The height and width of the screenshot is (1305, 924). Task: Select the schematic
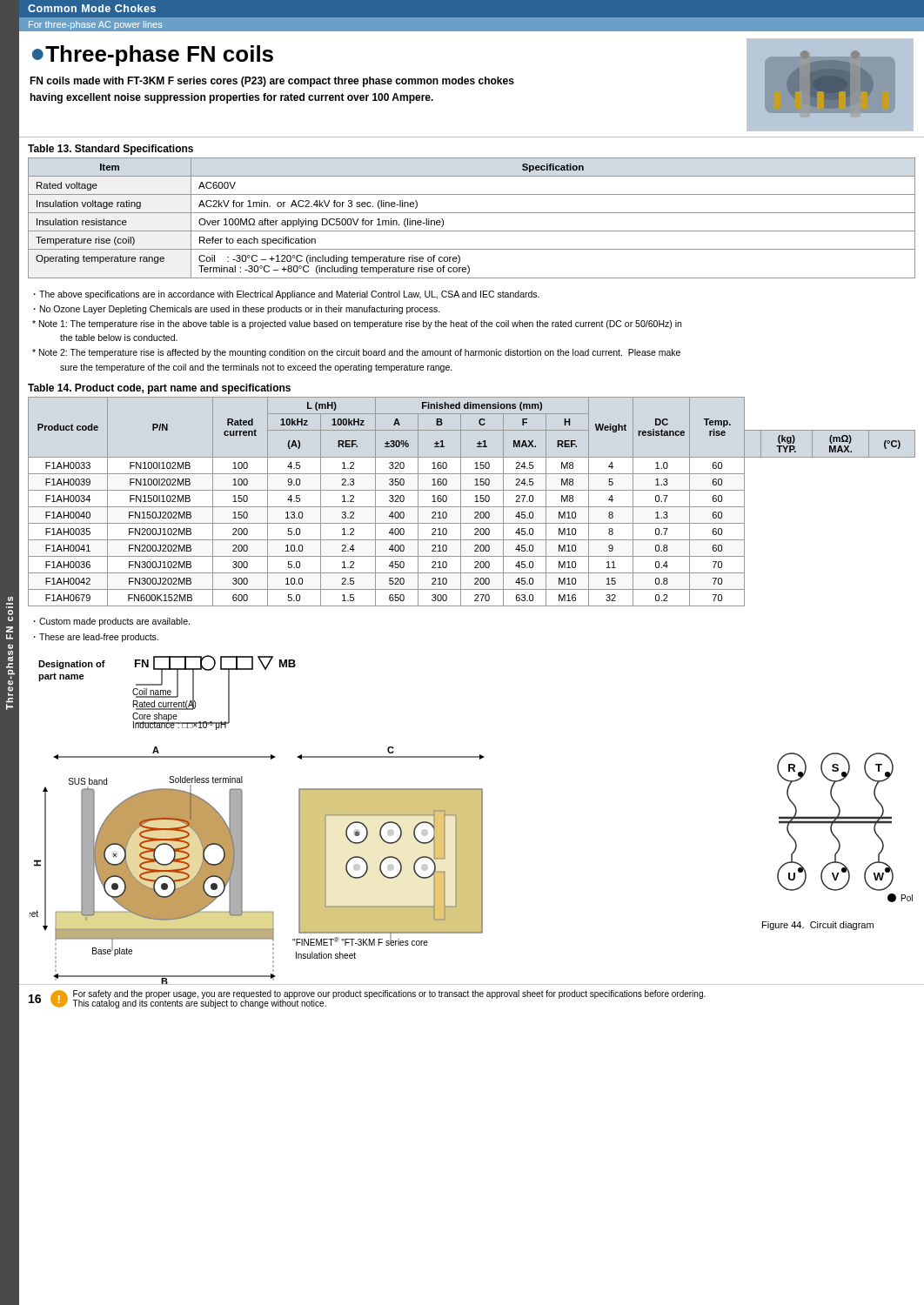(247, 692)
